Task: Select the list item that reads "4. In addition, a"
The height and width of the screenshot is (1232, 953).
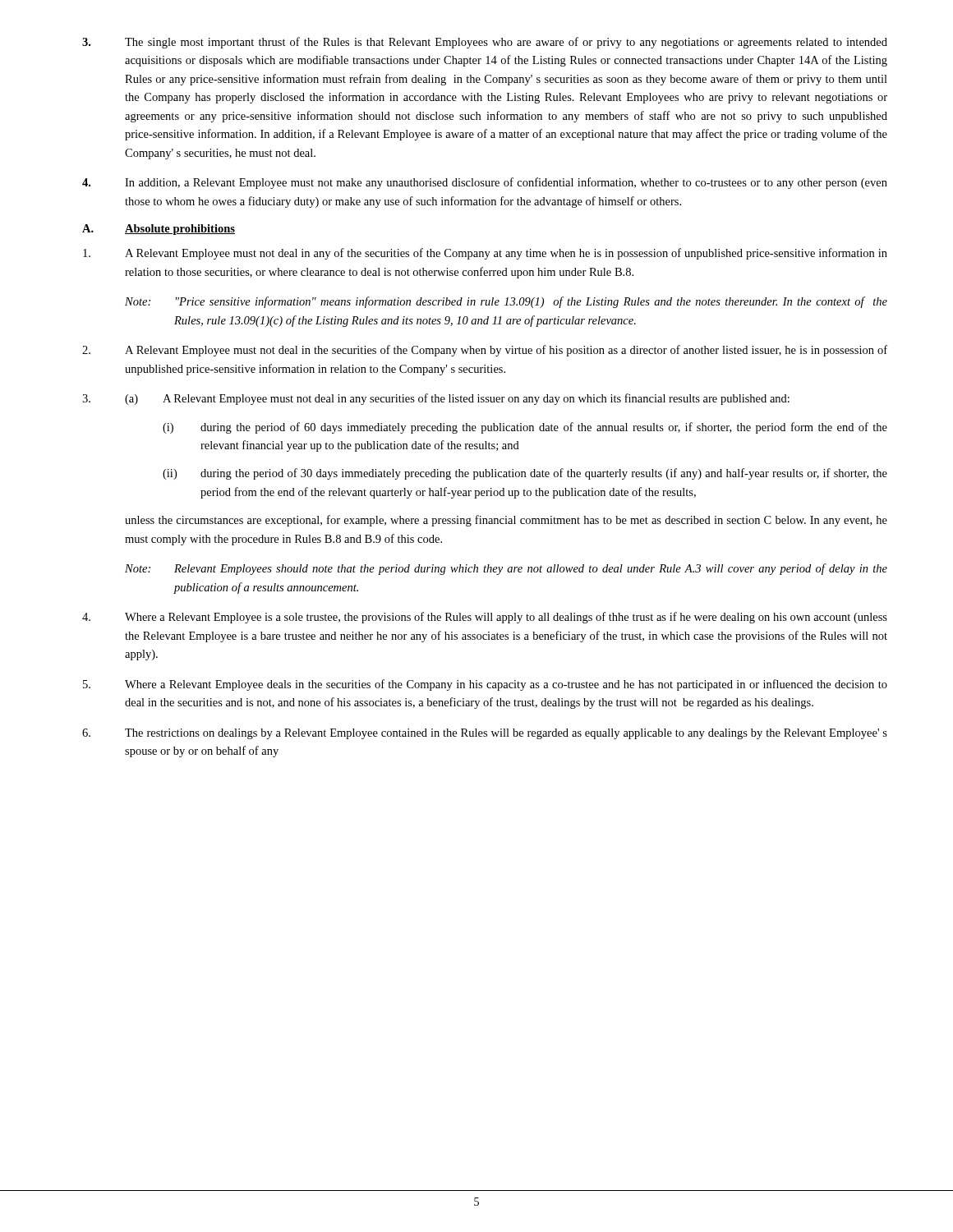Action: 485,192
